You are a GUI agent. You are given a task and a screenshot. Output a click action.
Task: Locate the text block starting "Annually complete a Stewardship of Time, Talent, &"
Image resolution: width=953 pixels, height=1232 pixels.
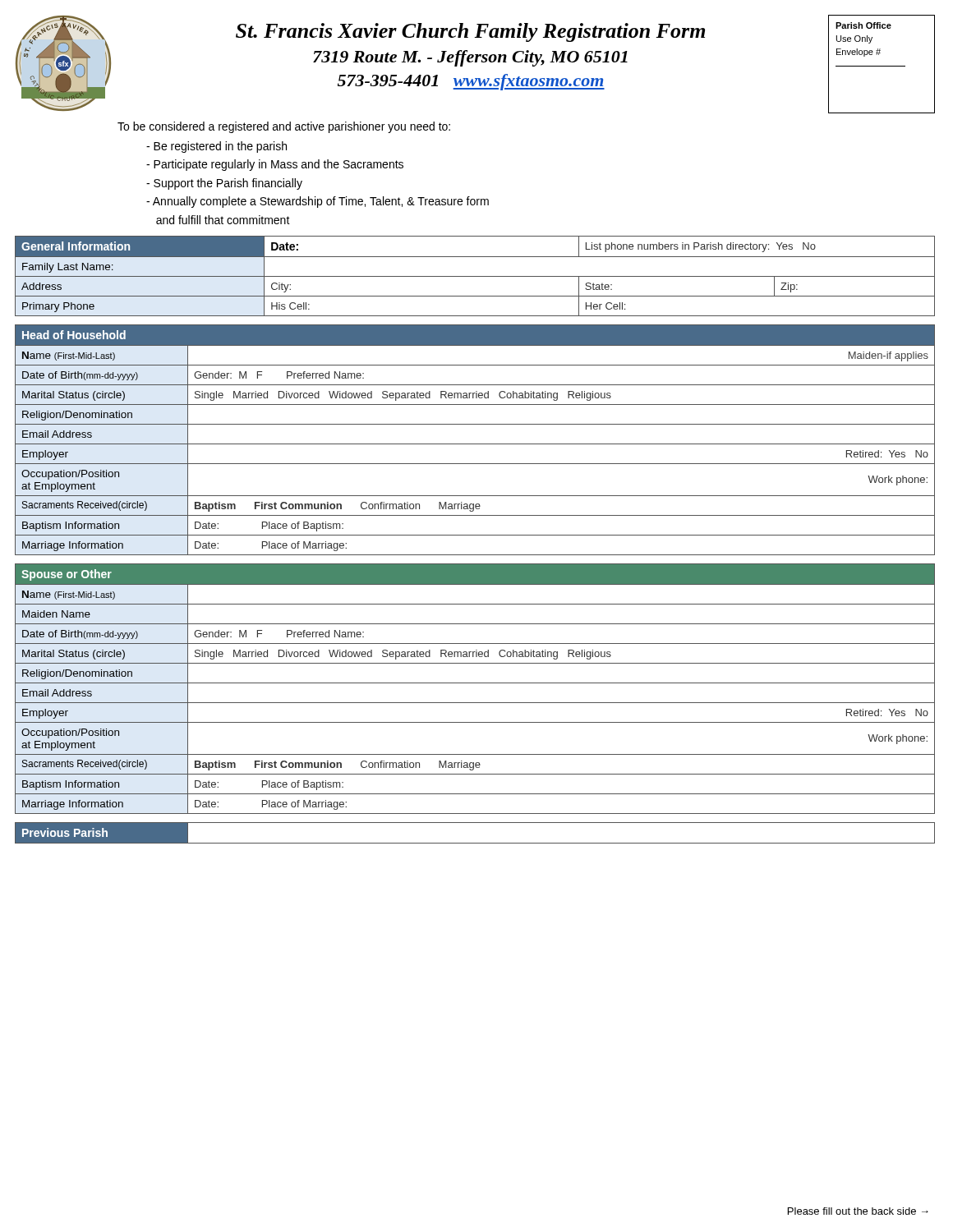[x=318, y=211]
